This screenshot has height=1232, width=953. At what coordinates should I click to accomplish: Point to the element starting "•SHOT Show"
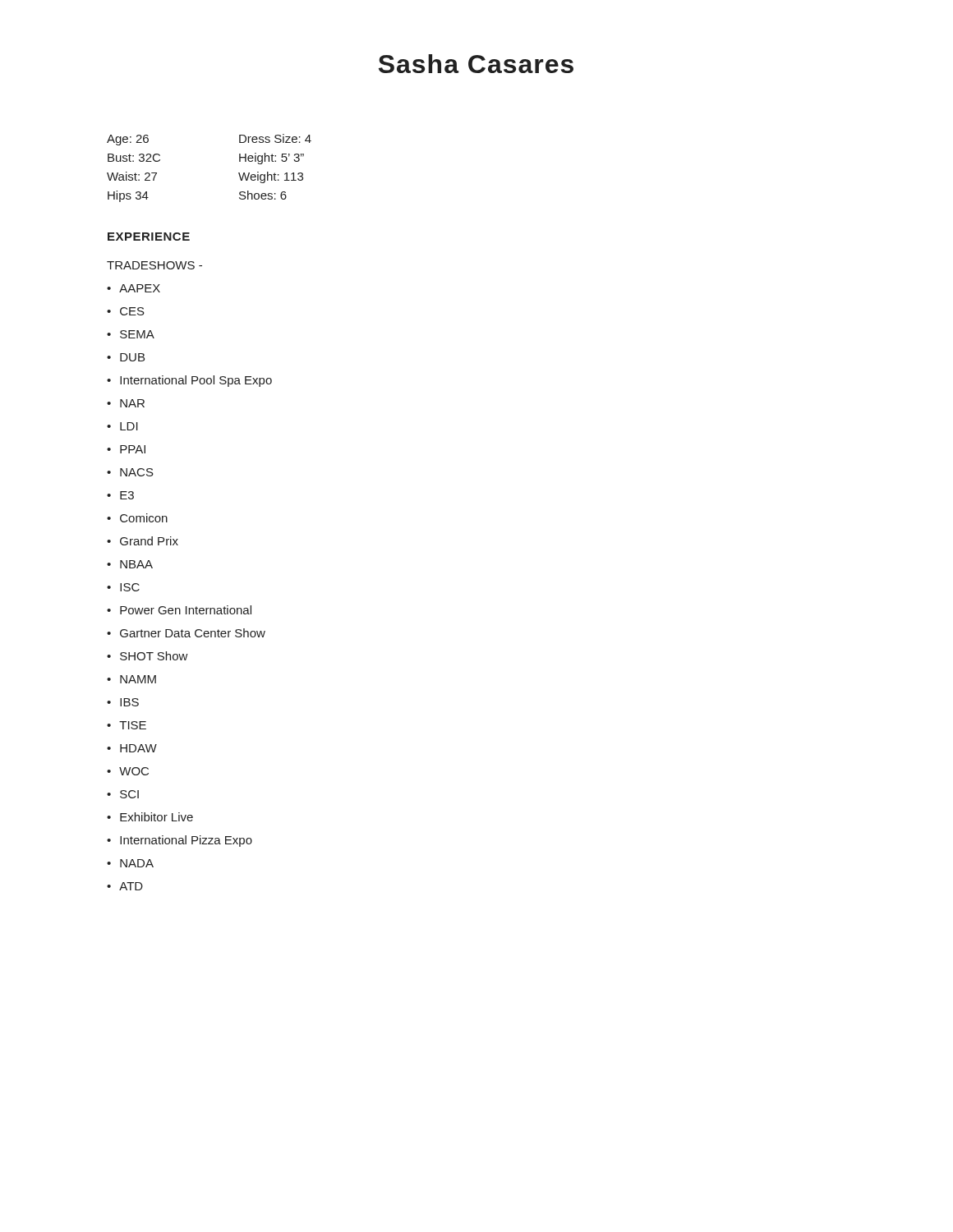(x=147, y=656)
